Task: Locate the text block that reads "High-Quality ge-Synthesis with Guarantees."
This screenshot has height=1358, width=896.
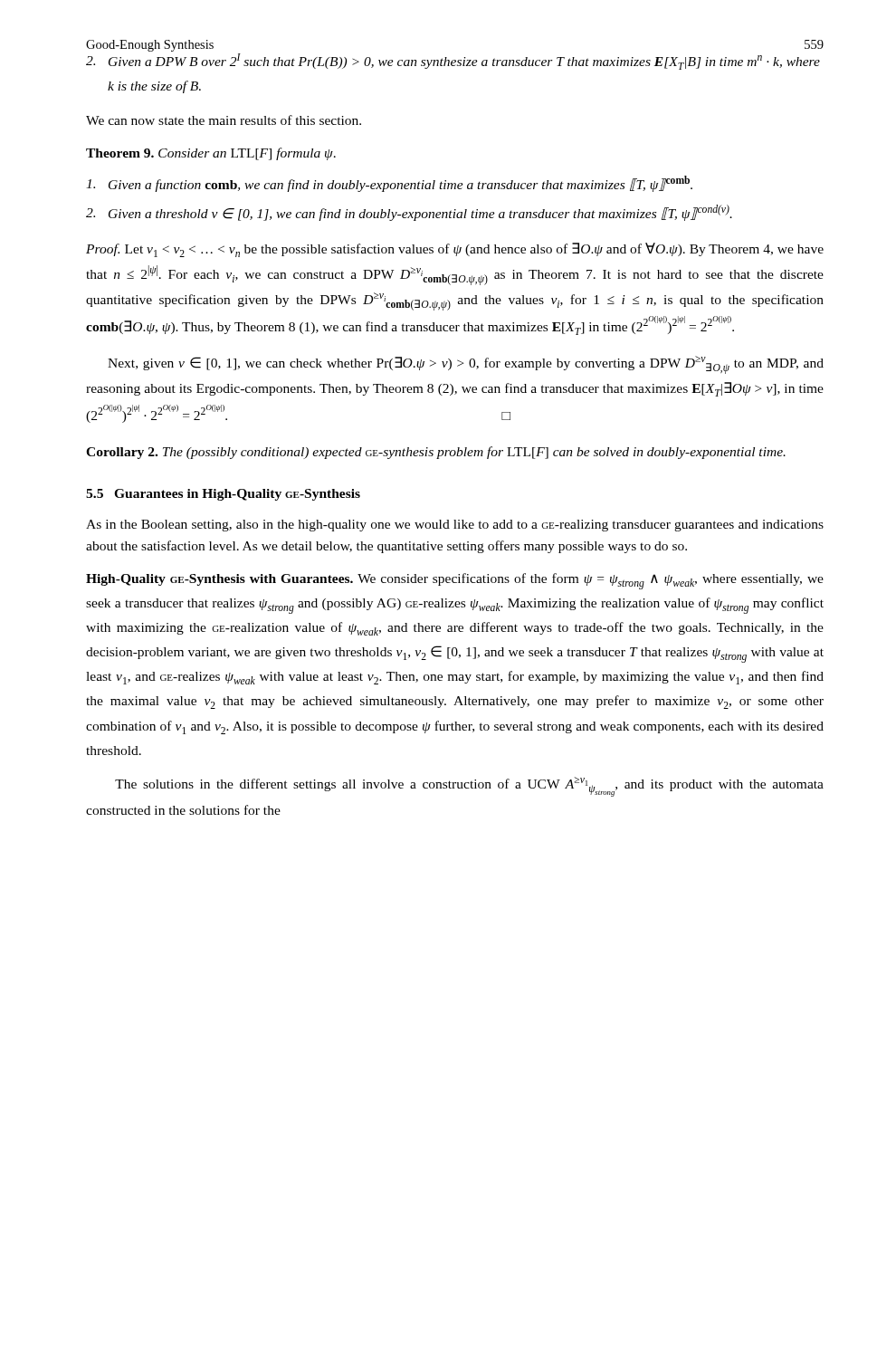Action: [x=455, y=664]
